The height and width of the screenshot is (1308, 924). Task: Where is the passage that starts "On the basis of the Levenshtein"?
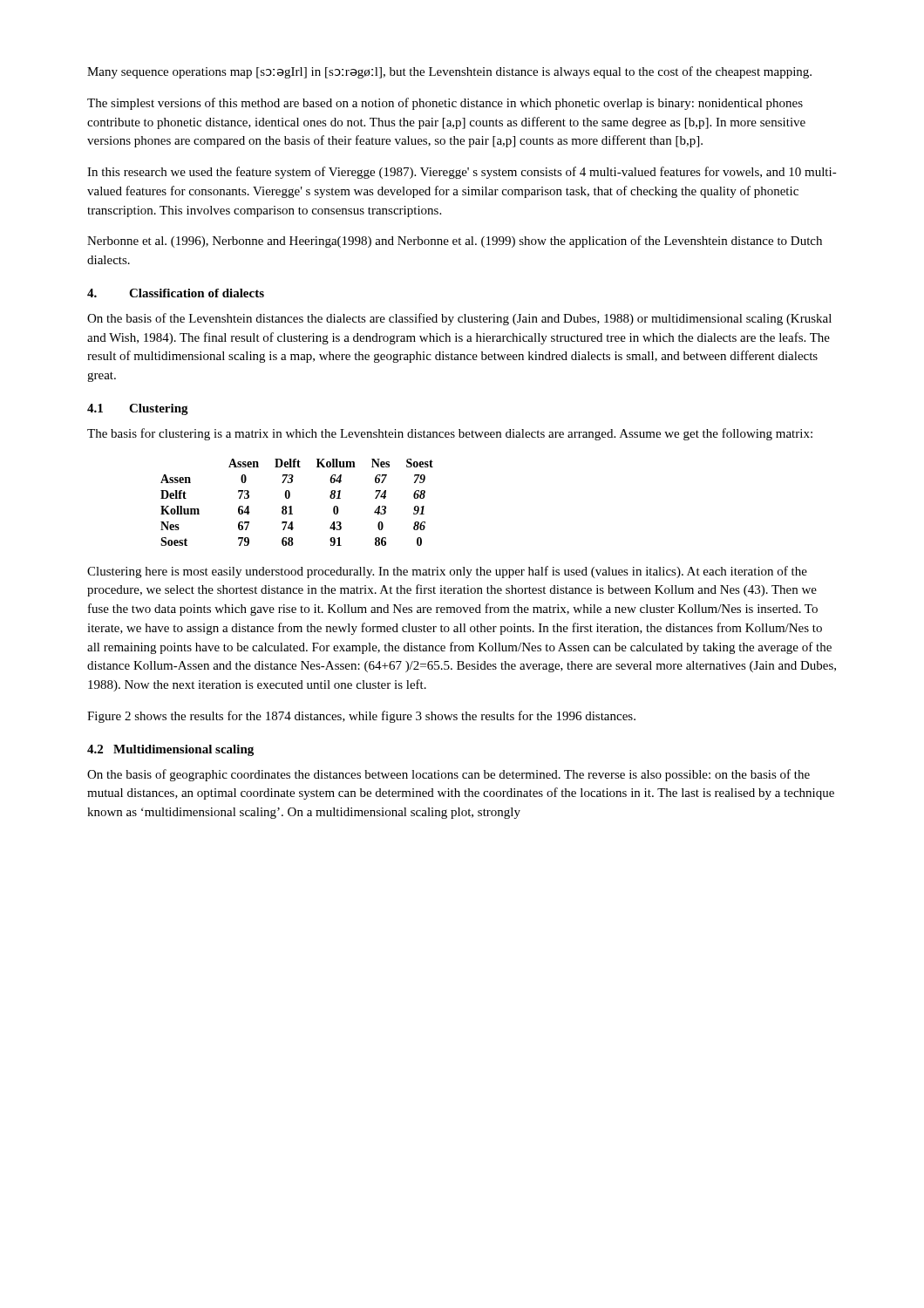tap(462, 347)
